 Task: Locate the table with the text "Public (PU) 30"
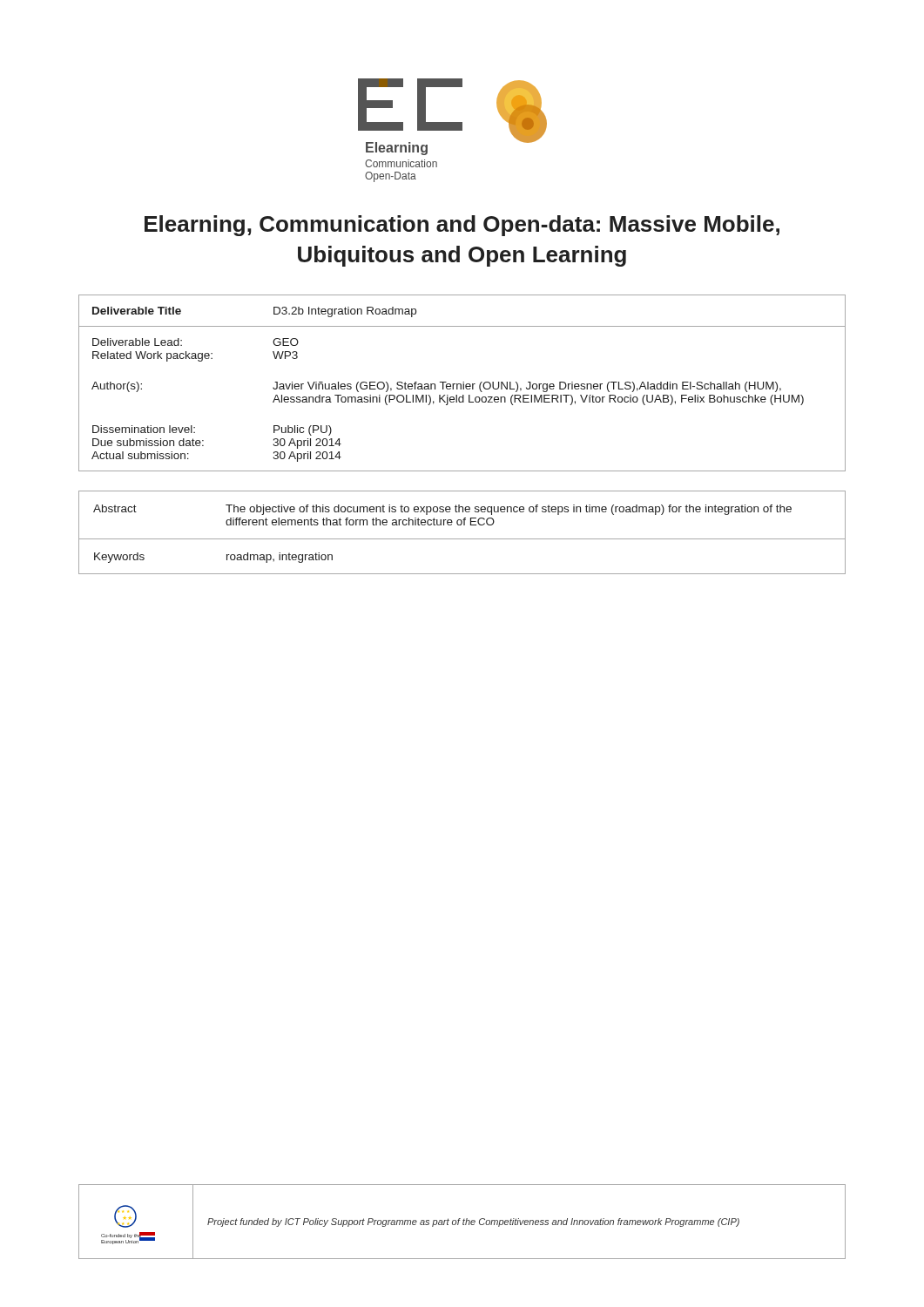coord(462,383)
